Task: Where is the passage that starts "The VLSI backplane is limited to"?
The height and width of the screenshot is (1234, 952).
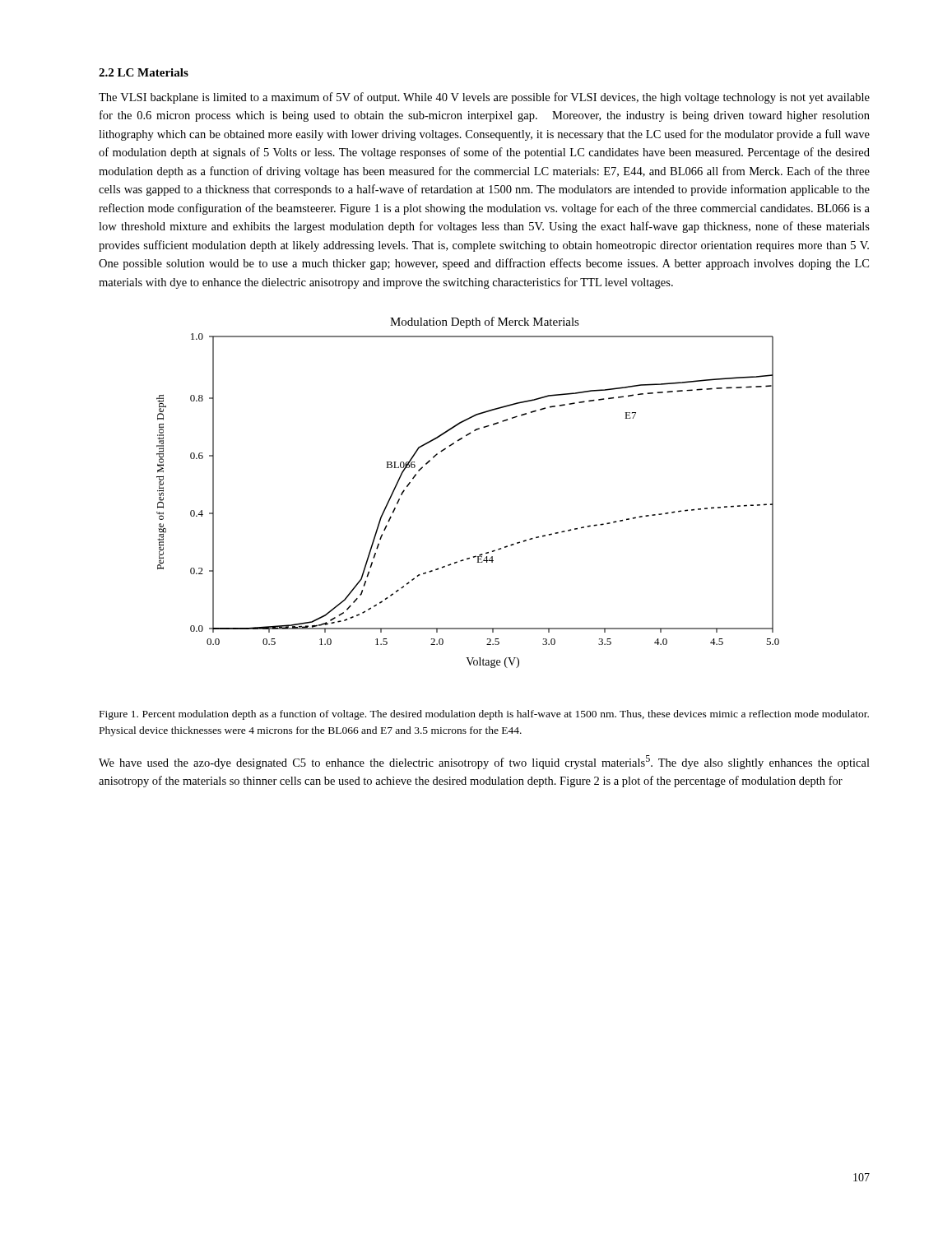Action: click(x=484, y=189)
